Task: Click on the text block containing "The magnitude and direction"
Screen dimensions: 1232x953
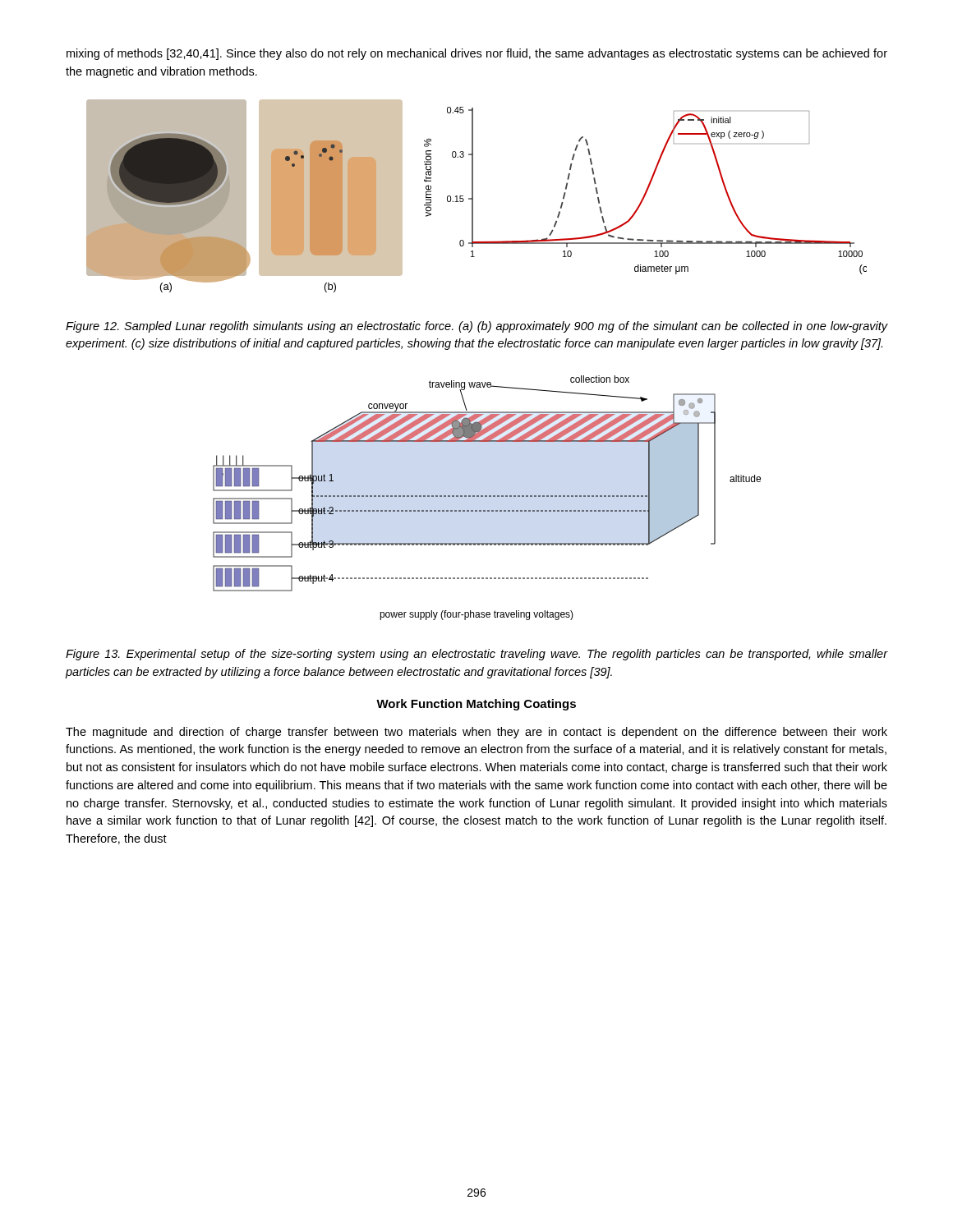Action: click(x=476, y=785)
